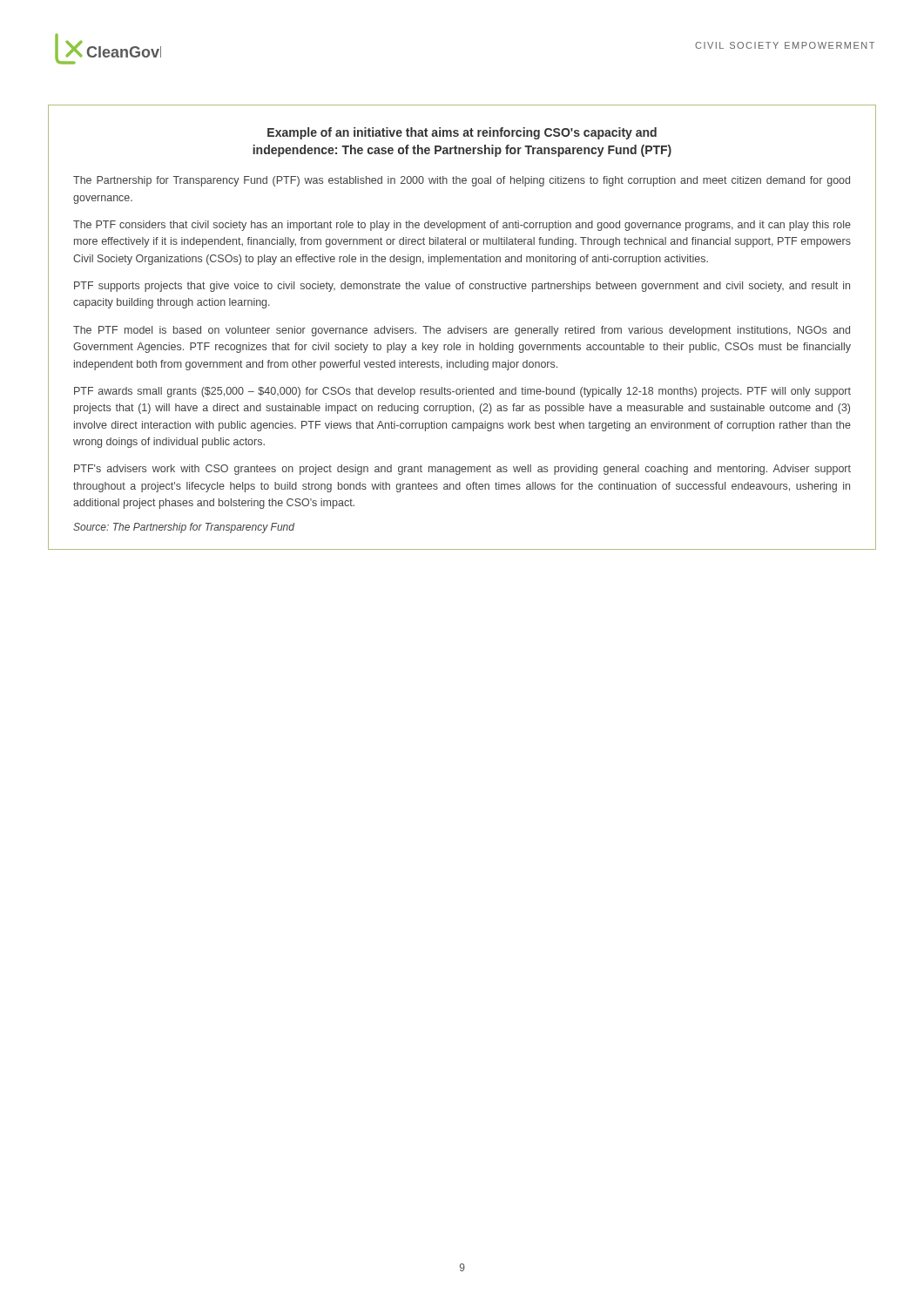Click the passage that begins "The PTF model is"

pos(462,347)
